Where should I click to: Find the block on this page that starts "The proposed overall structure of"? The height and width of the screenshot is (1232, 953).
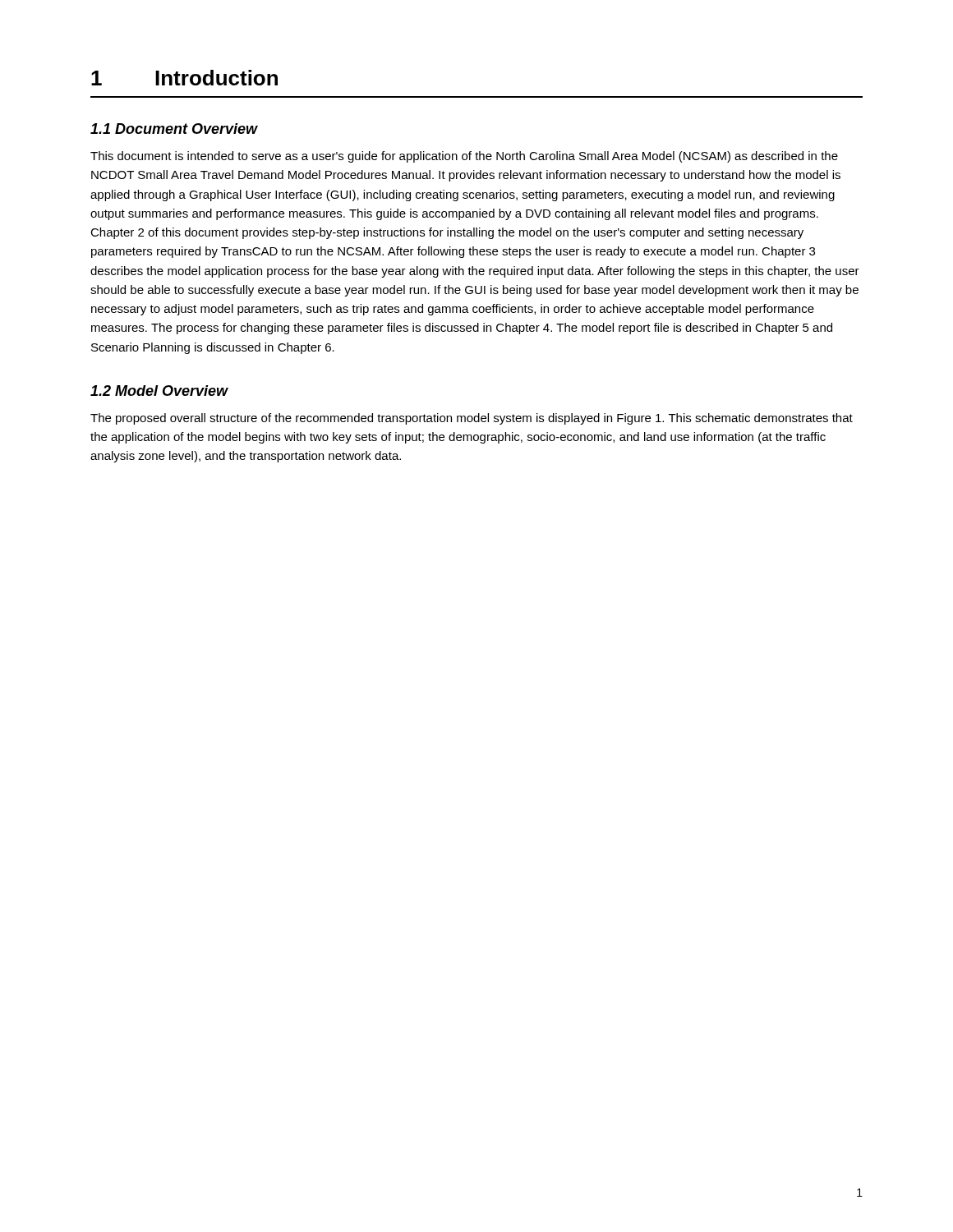coord(471,437)
